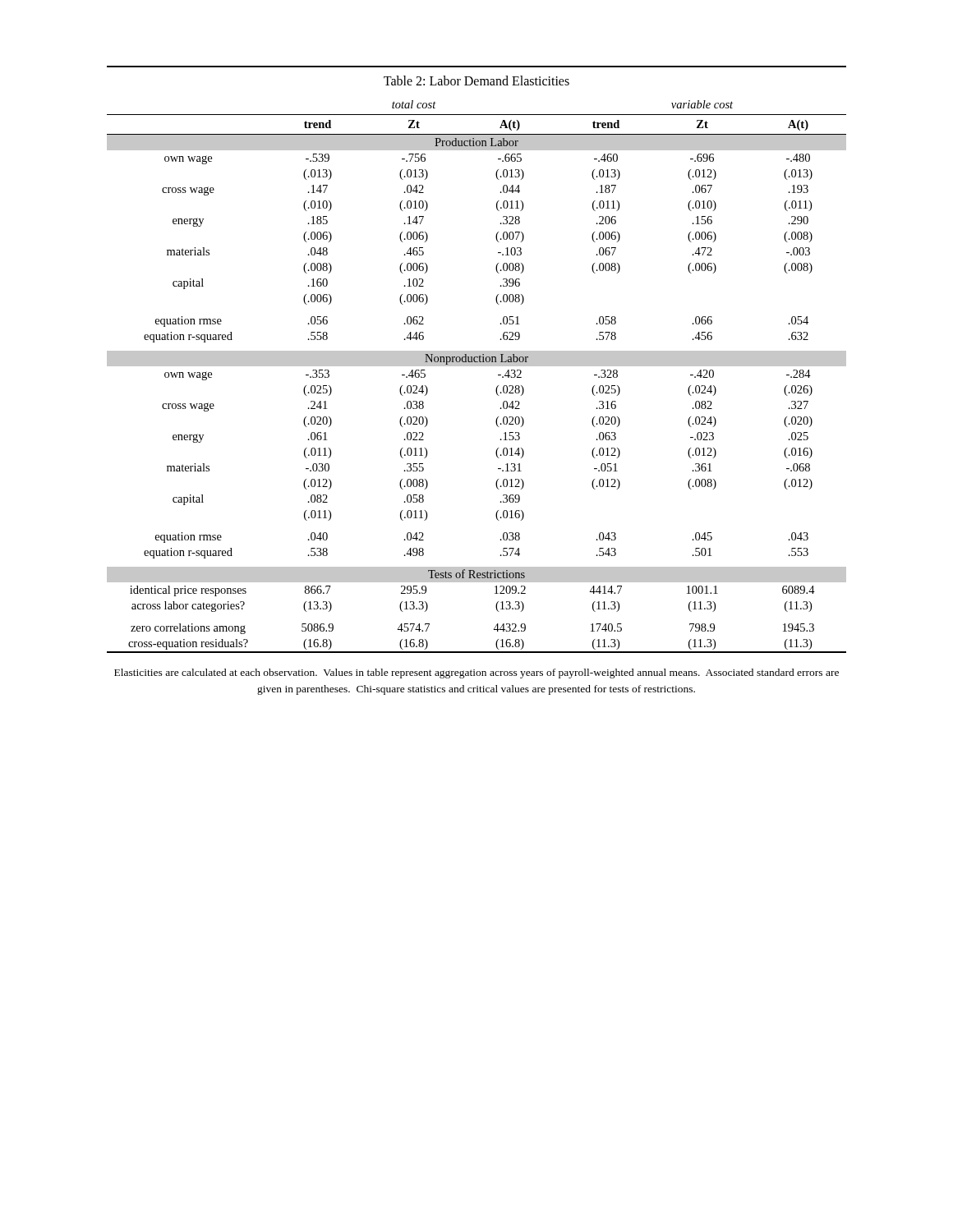Locate the footnote
This screenshot has height=1232, width=953.
point(476,681)
